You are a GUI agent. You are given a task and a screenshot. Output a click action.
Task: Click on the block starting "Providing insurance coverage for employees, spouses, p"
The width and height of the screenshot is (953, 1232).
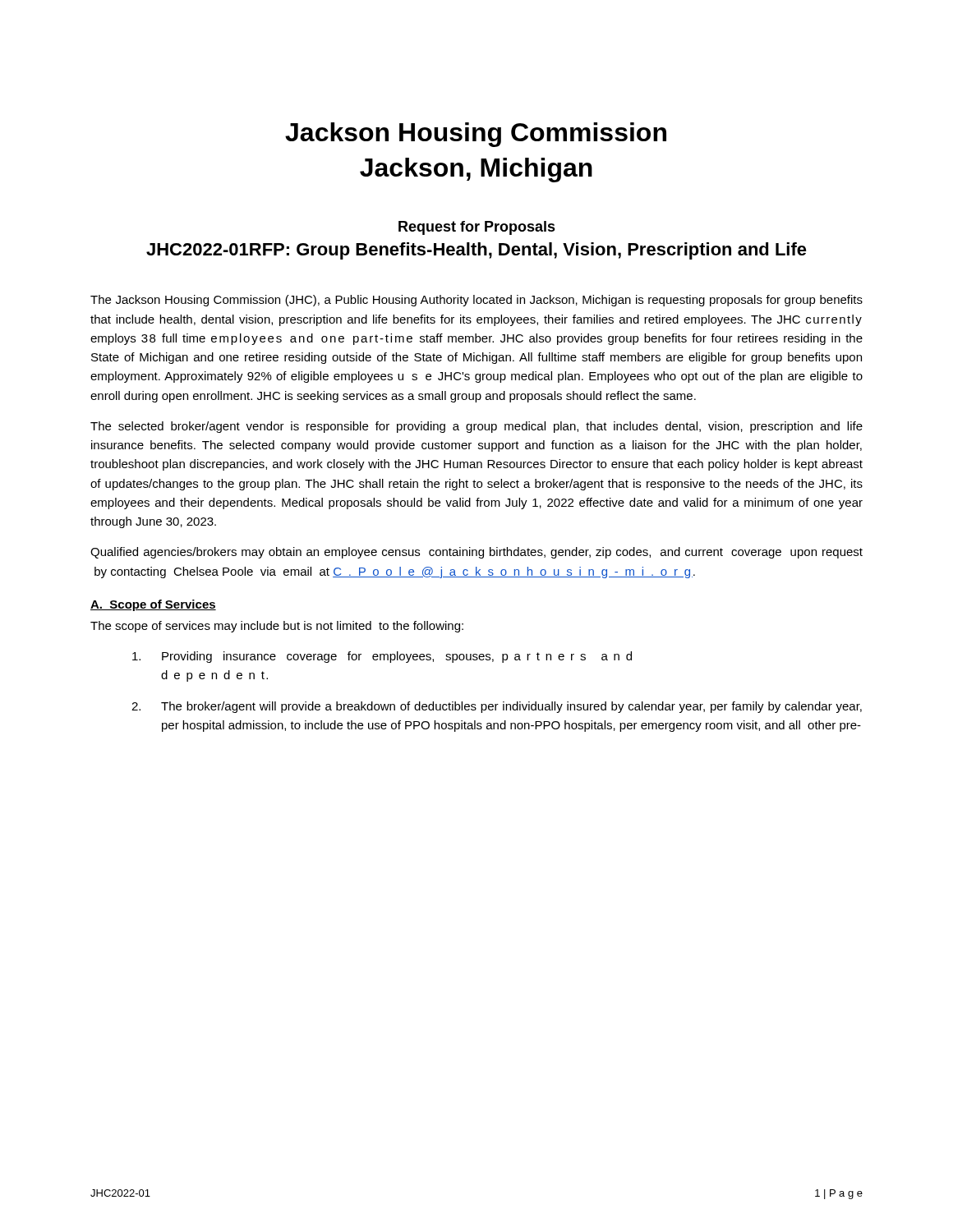coord(497,666)
